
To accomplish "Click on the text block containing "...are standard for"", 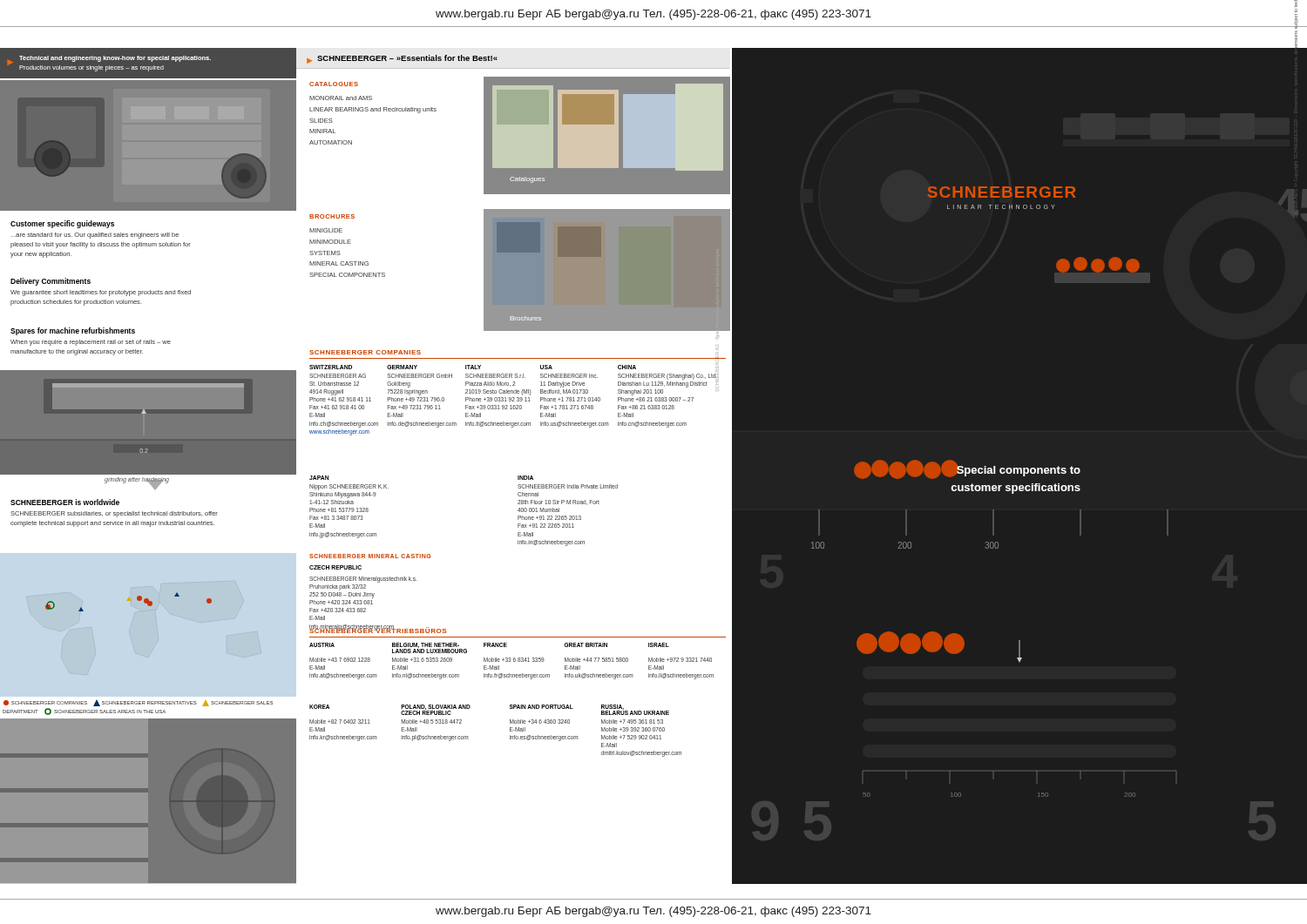I will 101,244.
